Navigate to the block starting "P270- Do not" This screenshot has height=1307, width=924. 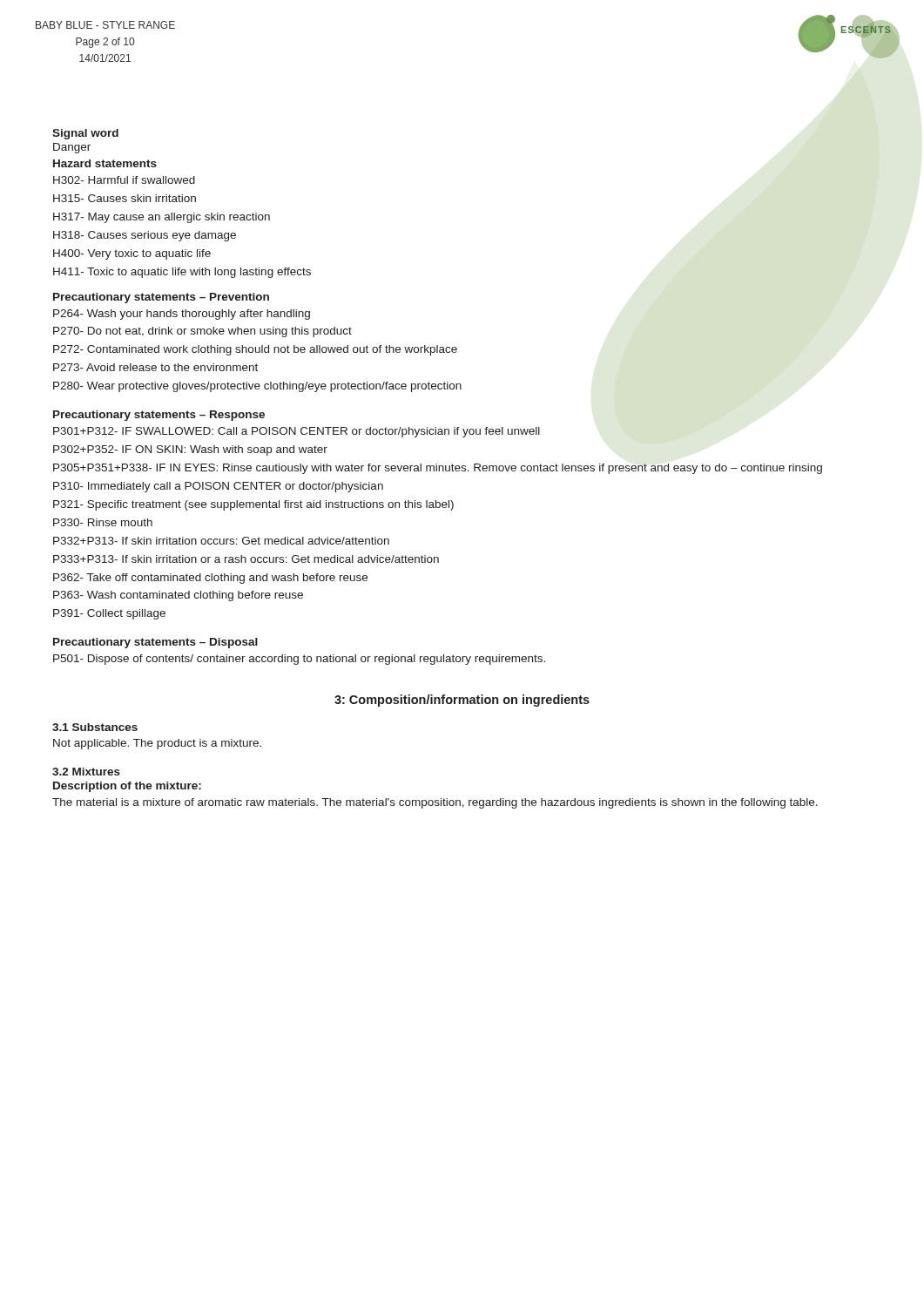pos(202,331)
